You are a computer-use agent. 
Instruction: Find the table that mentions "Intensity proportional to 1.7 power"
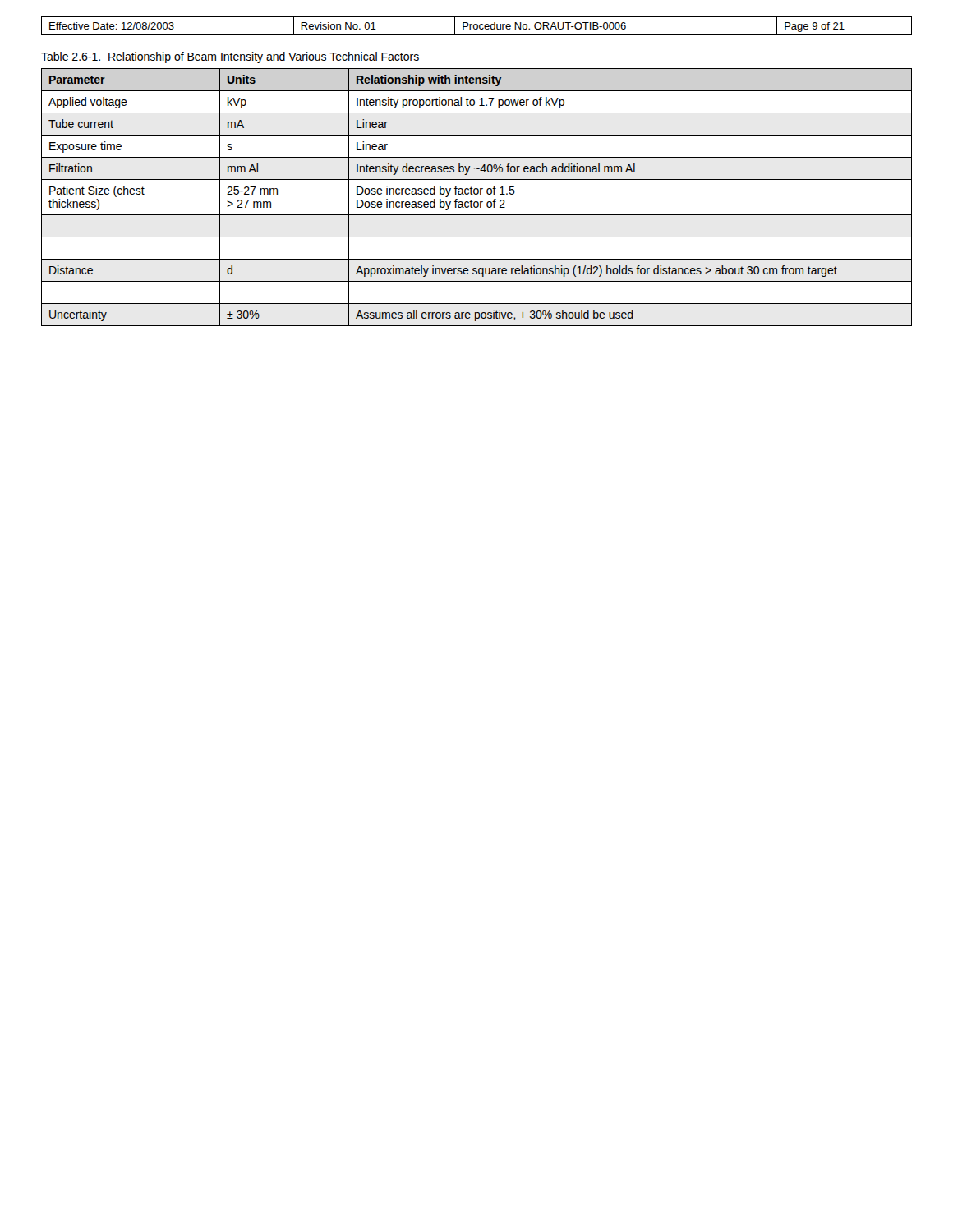[x=476, y=197]
